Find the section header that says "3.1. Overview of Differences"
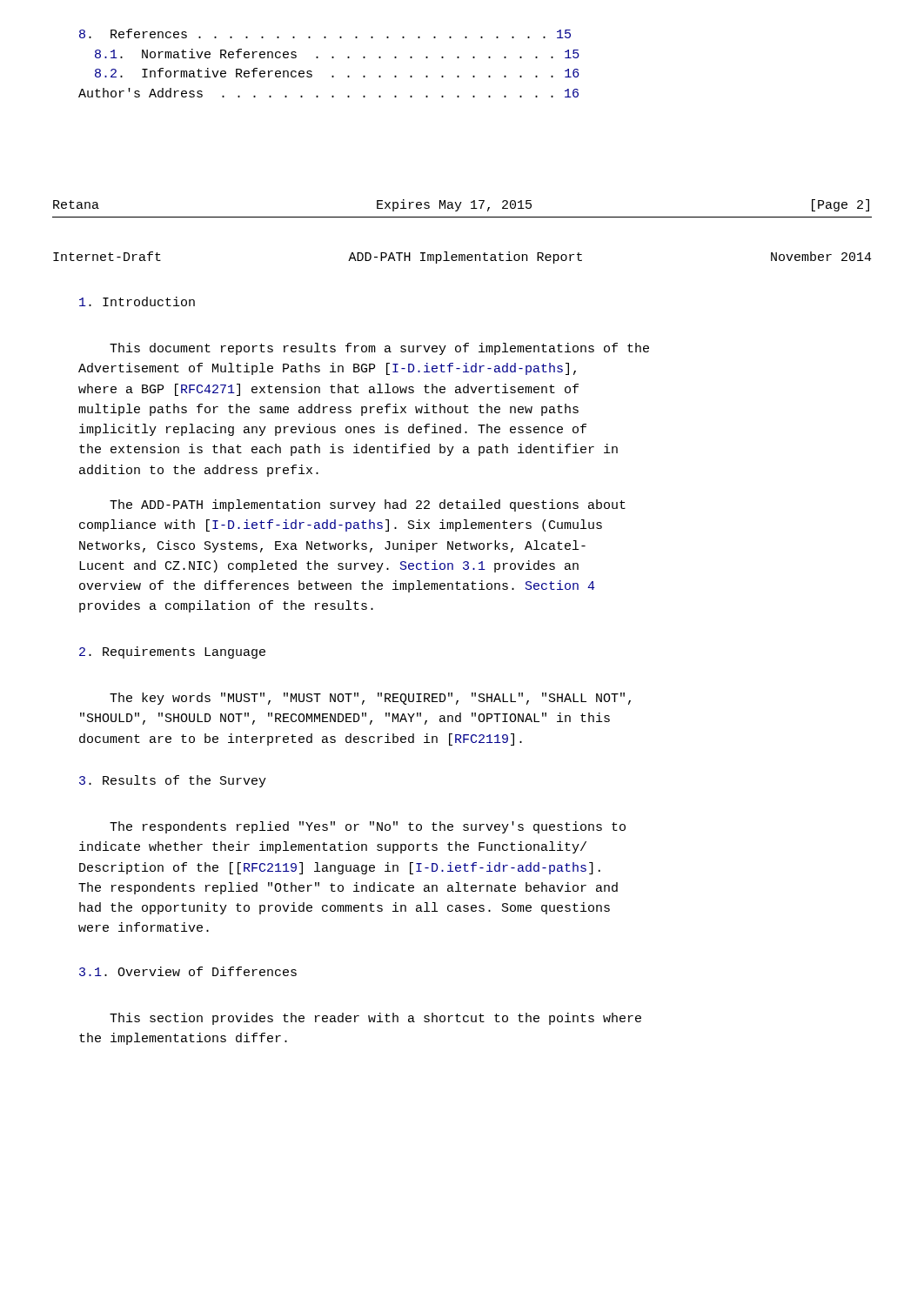Image resolution: width=924 pixels, height=1305 pixels. point(188,973)
